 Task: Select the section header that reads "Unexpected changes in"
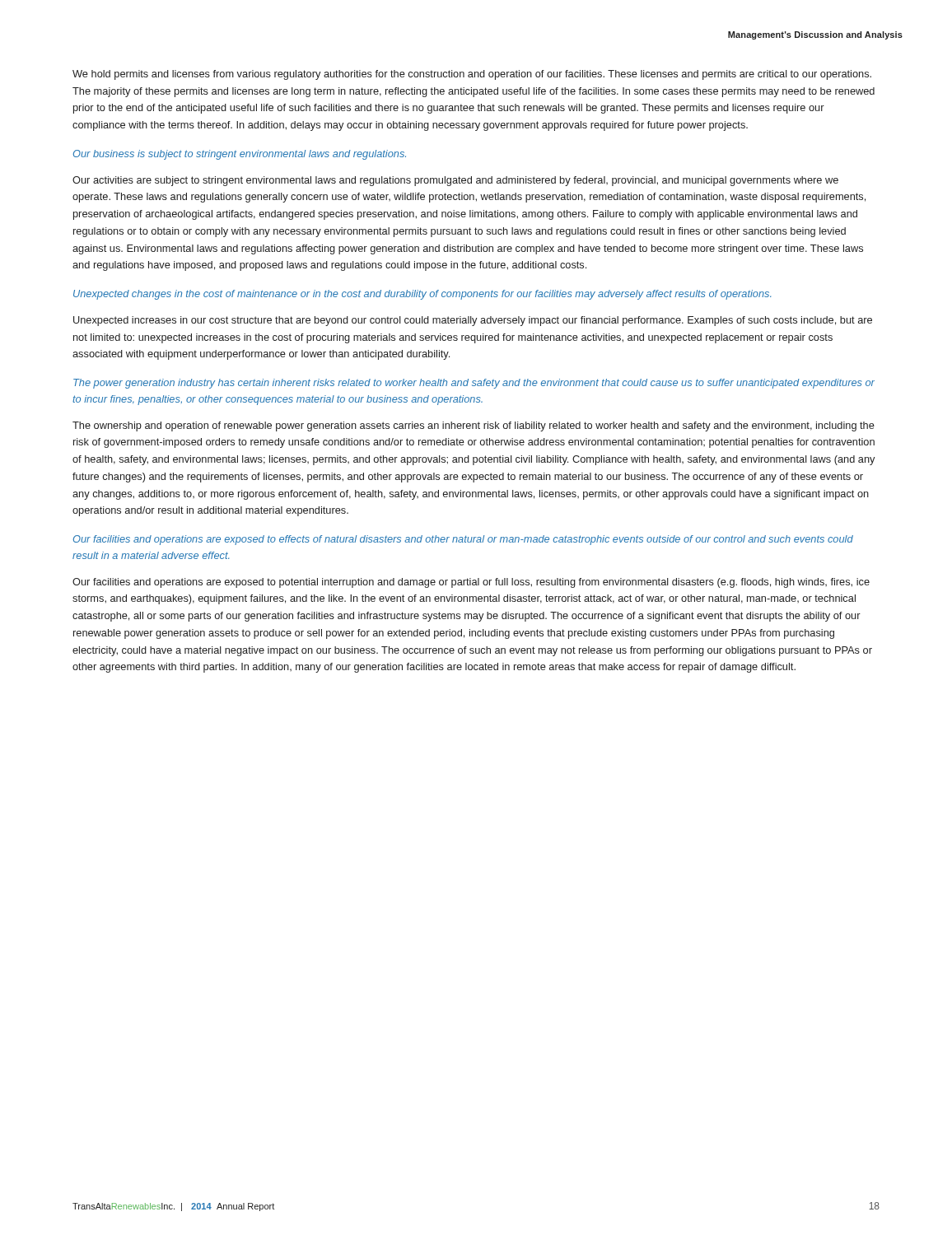click(422, 294)
